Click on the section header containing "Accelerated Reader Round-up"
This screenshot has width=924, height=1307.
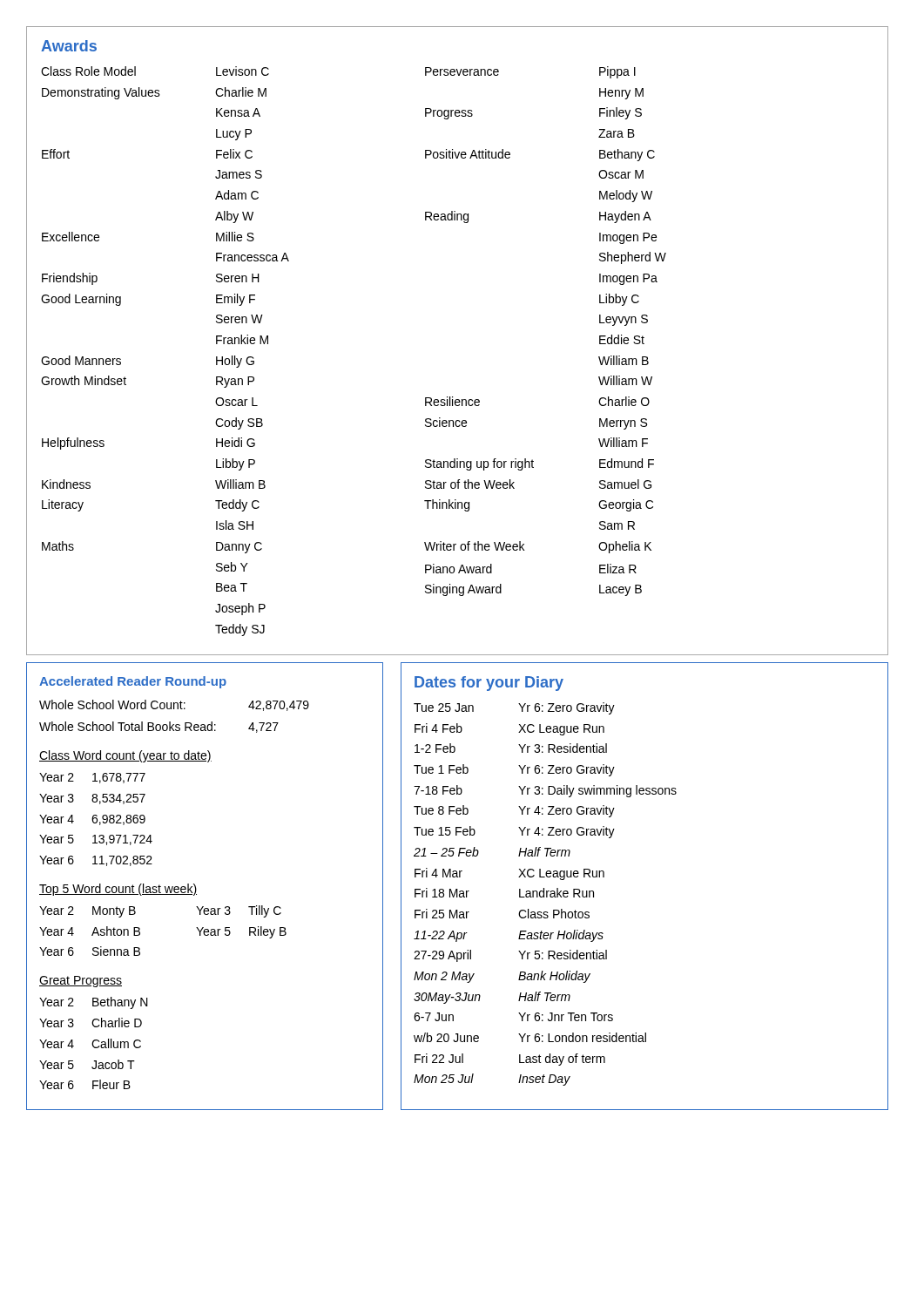[x=133, y=681]
